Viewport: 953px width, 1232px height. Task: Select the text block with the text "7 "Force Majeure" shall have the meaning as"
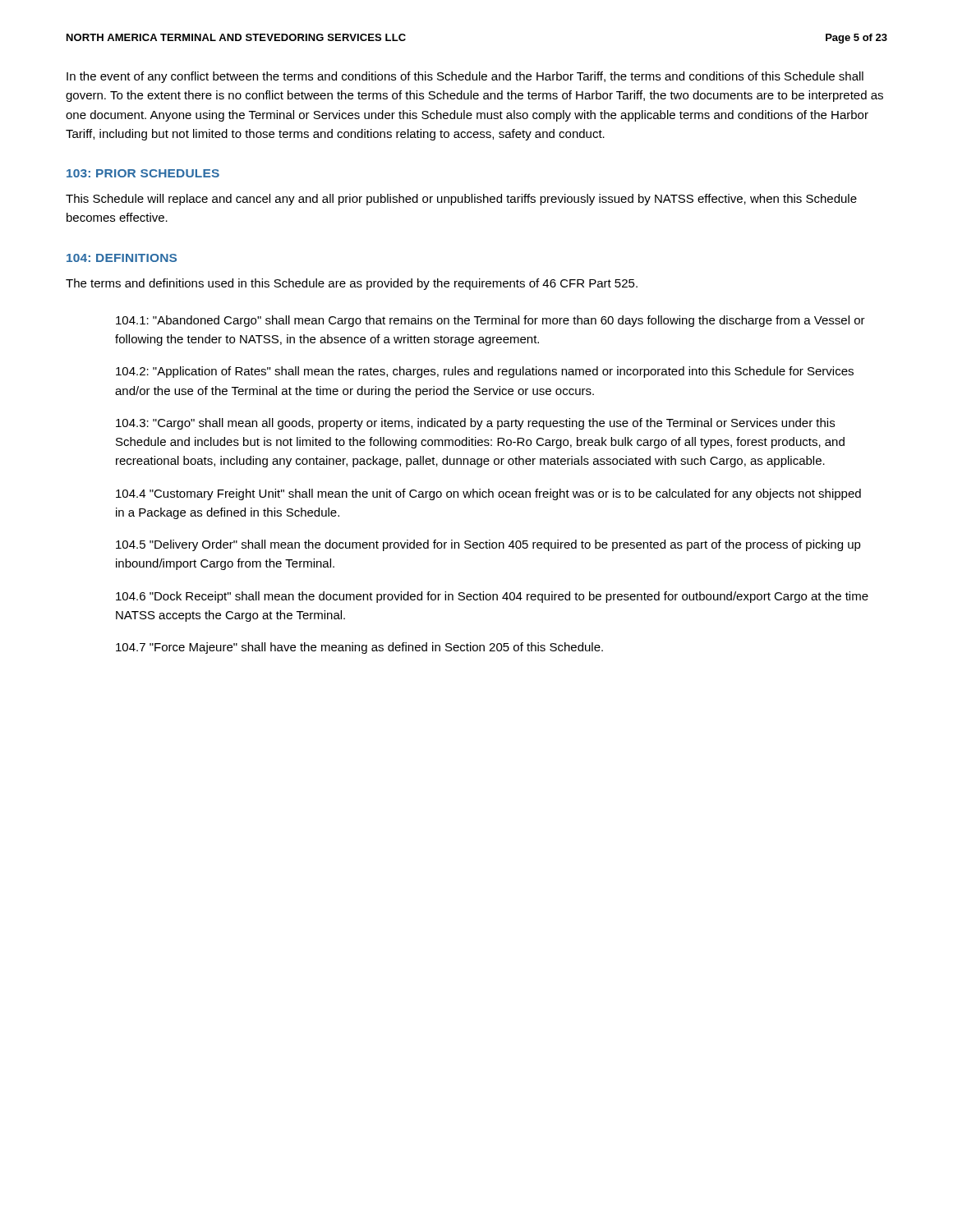[360, 647]
